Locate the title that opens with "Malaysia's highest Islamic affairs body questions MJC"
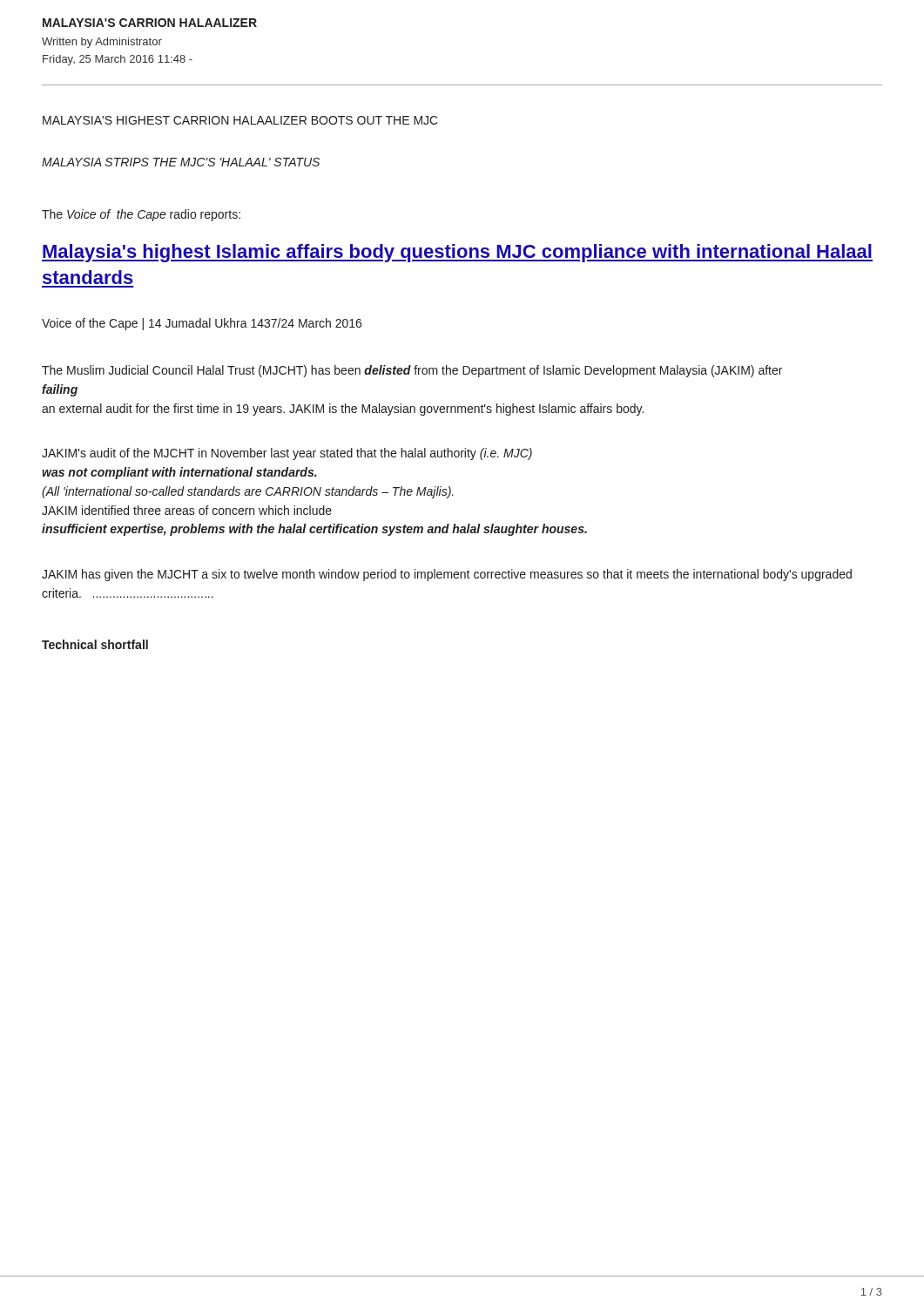The width and height of the screenshot is (924, 1307). point(457,264)
